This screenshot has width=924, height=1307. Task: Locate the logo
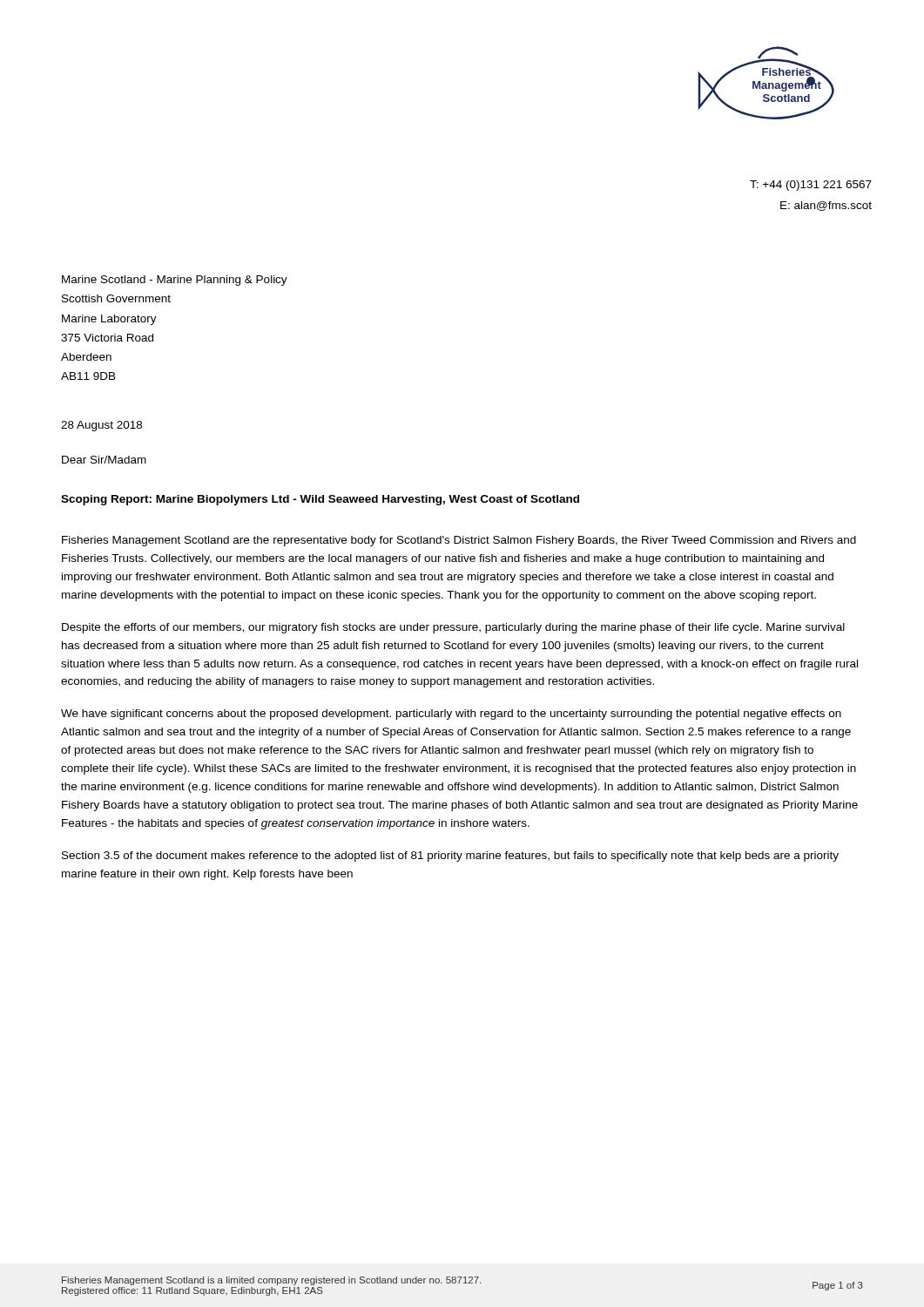click(x=785, y=93)
